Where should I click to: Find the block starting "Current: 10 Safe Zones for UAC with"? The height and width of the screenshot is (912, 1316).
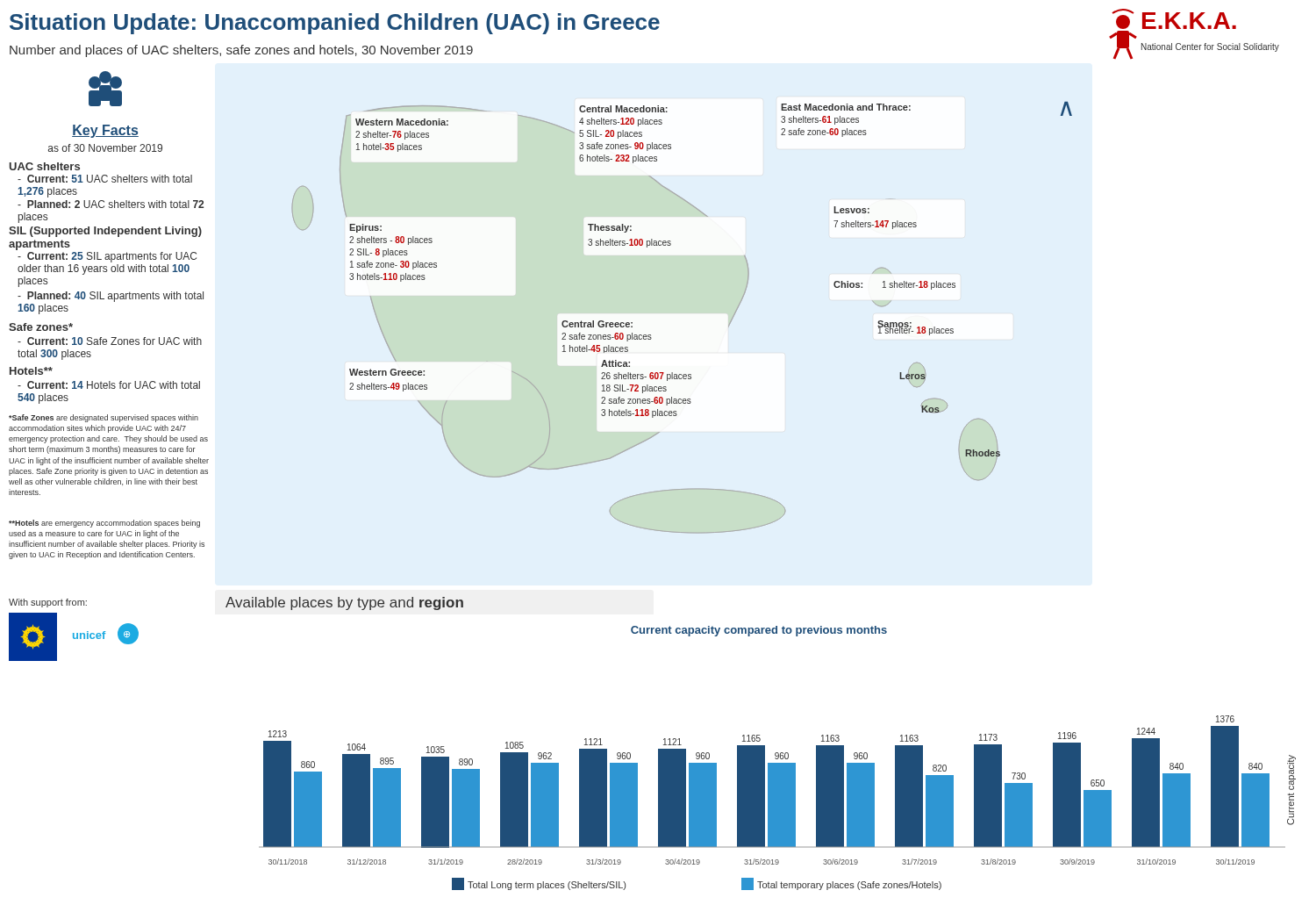point(110,348)
